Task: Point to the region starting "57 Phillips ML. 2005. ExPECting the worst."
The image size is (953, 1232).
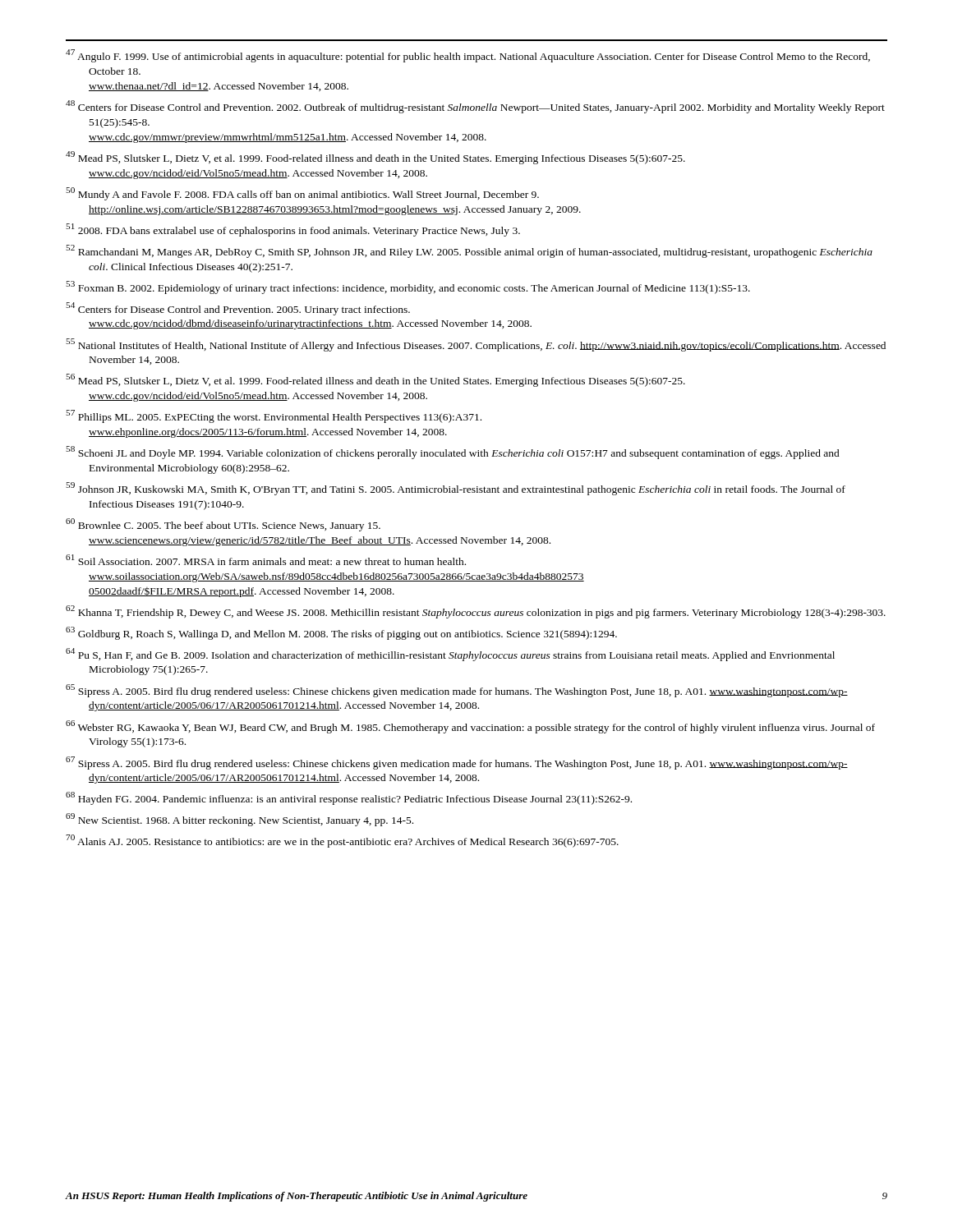Action: coord(274,423)
